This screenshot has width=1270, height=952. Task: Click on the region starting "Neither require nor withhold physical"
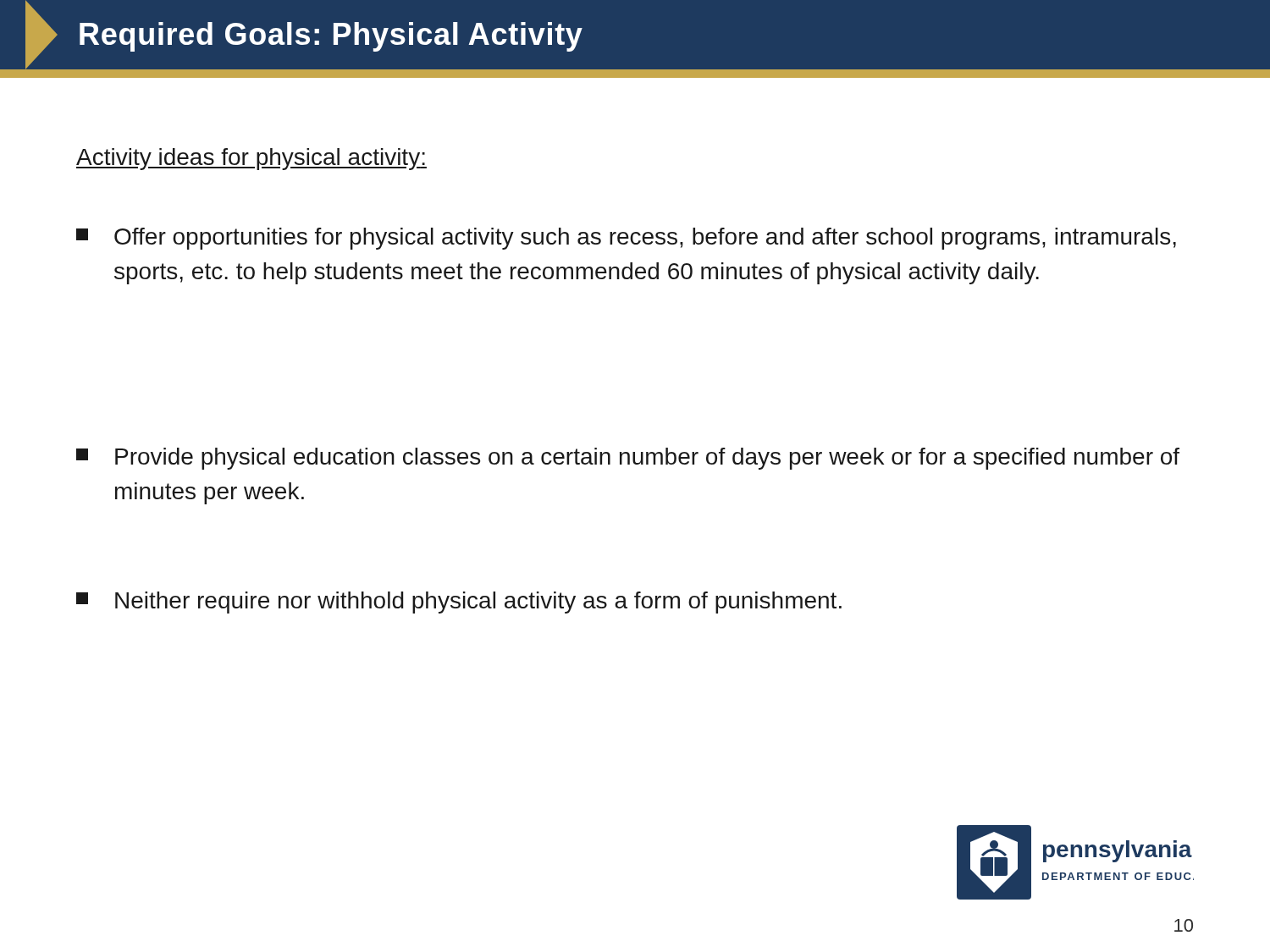point(460,601)
